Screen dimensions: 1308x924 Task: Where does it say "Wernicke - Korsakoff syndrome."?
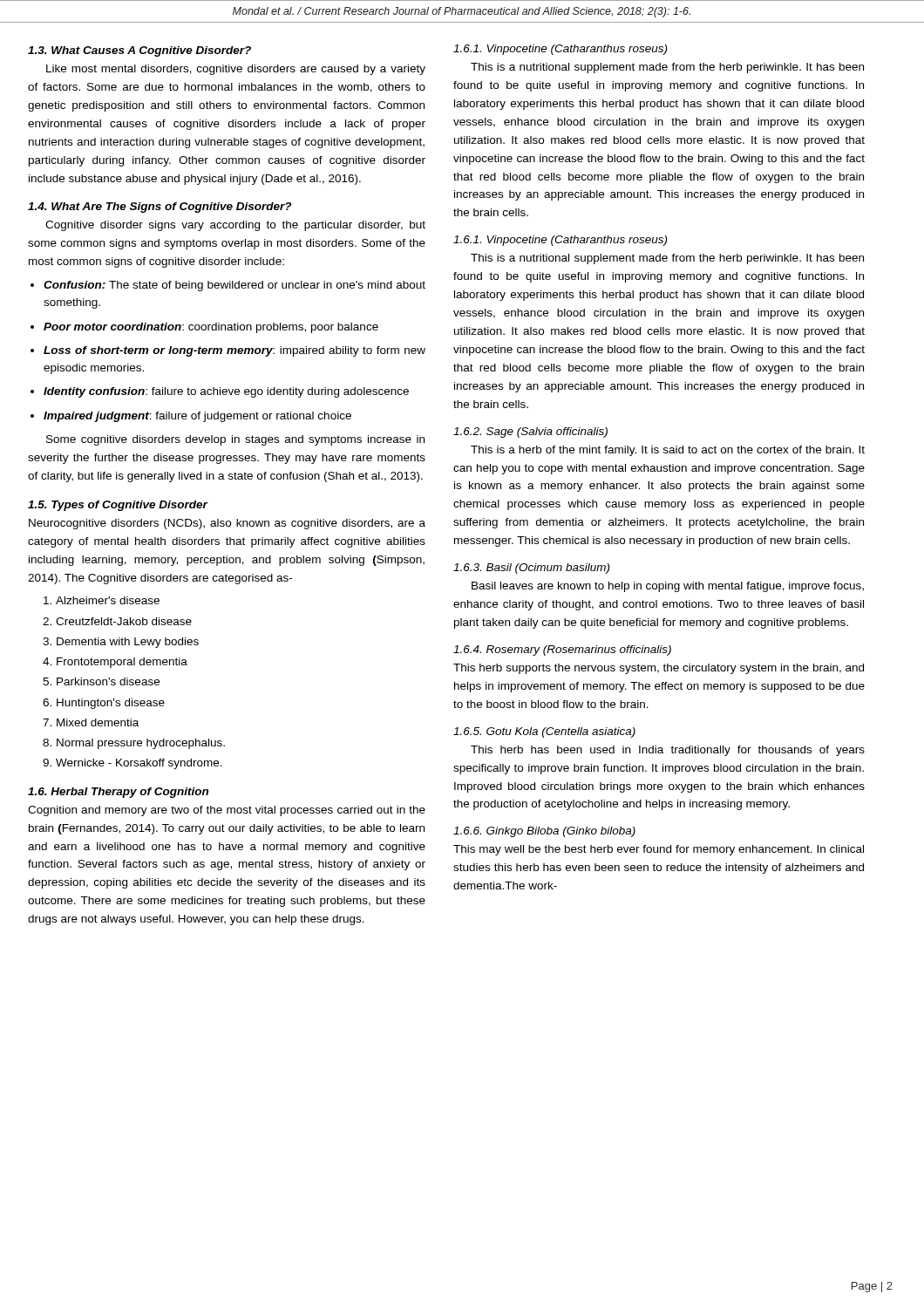pyautogui.click(x=139, y=763)
